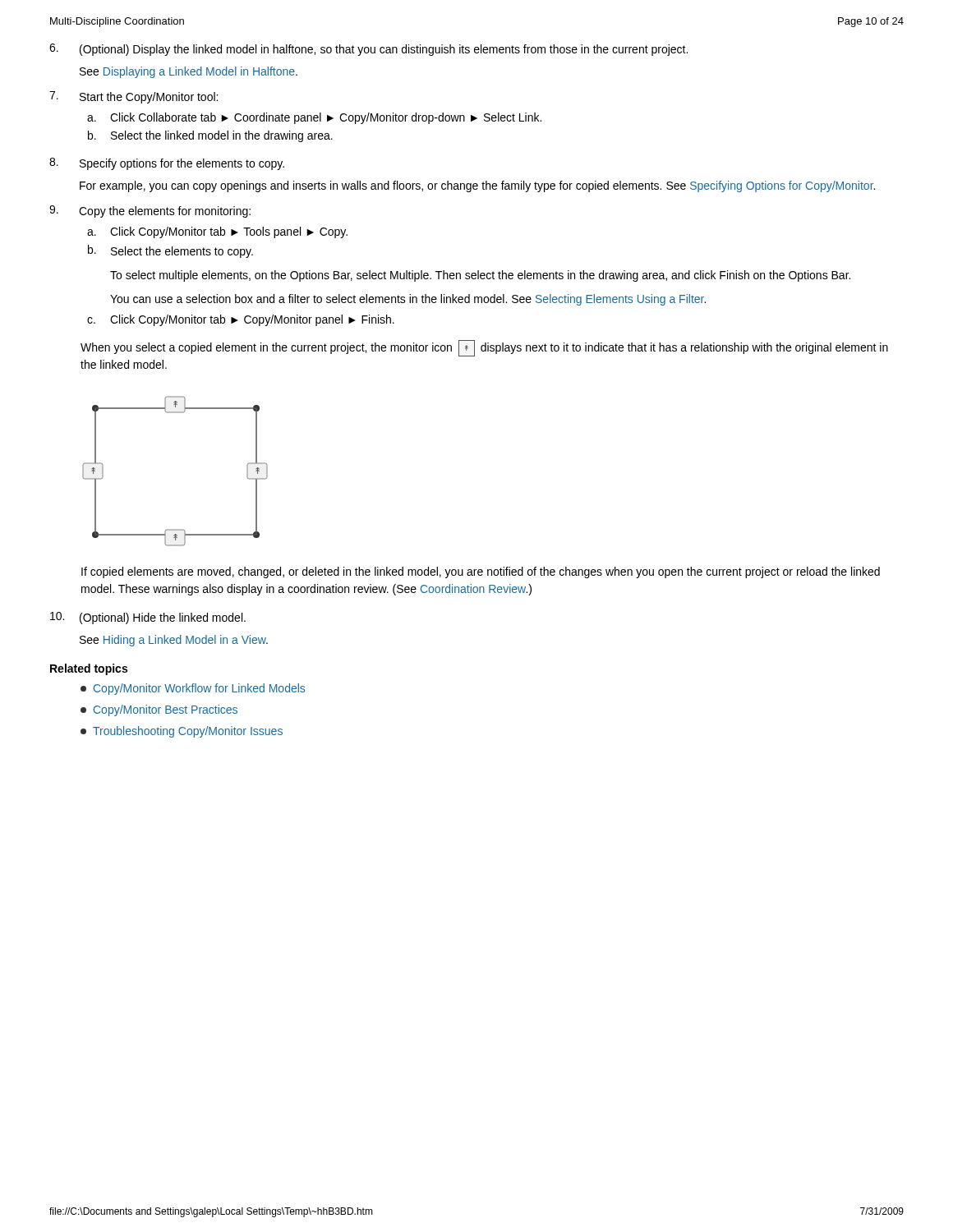Click on the block starting "Related topics"
953x1232 pixels.
89,669
